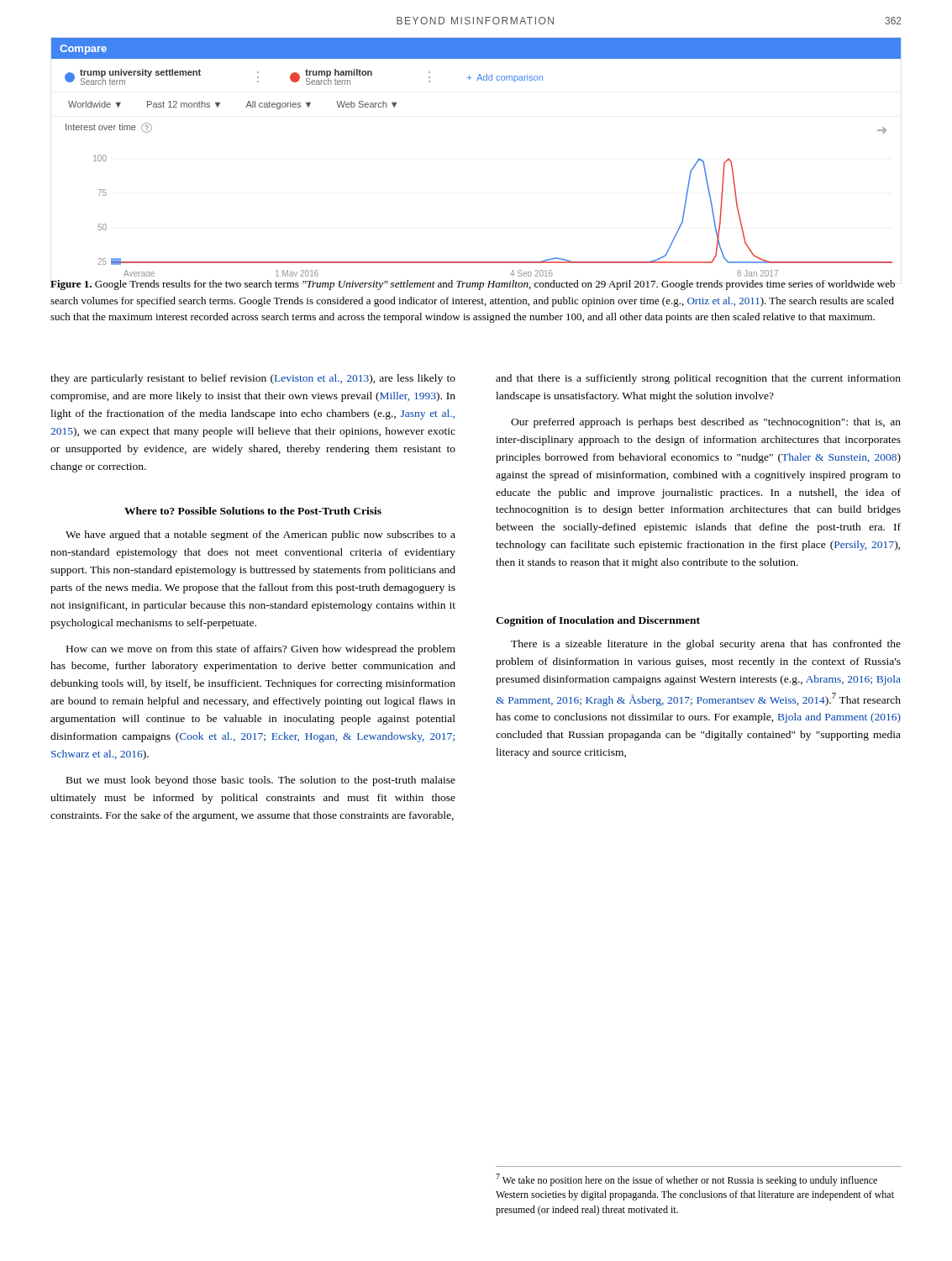Click on the section header containing "Where to? Possible Solutions"
Viewport: 952px width, 1261px height.
point(253,511)
